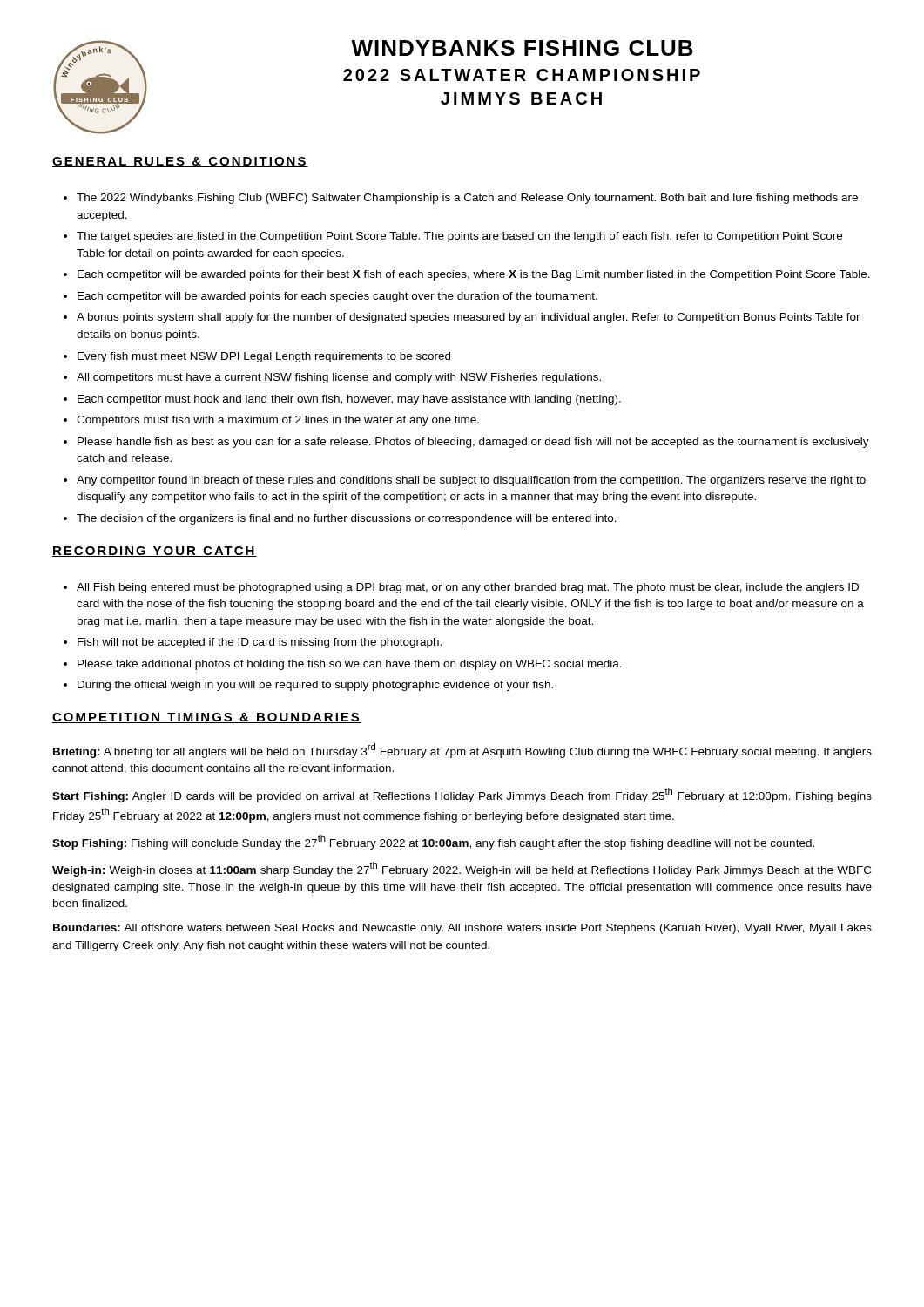
Task: Locate the text block starting "Start Fishing: Angler ID"
Action: point(462,804)
